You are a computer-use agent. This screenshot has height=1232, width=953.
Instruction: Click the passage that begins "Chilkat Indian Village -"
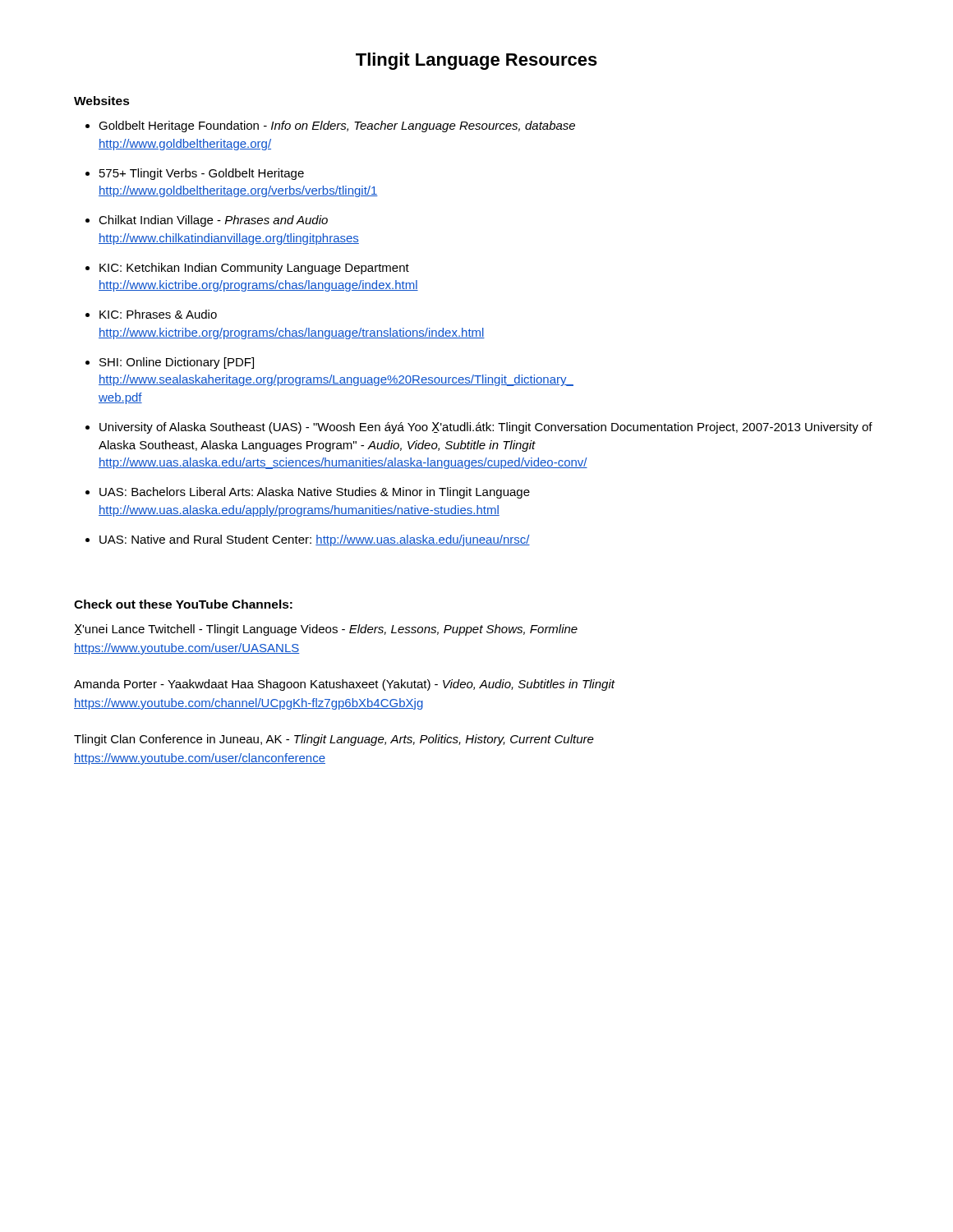point(229,229)
